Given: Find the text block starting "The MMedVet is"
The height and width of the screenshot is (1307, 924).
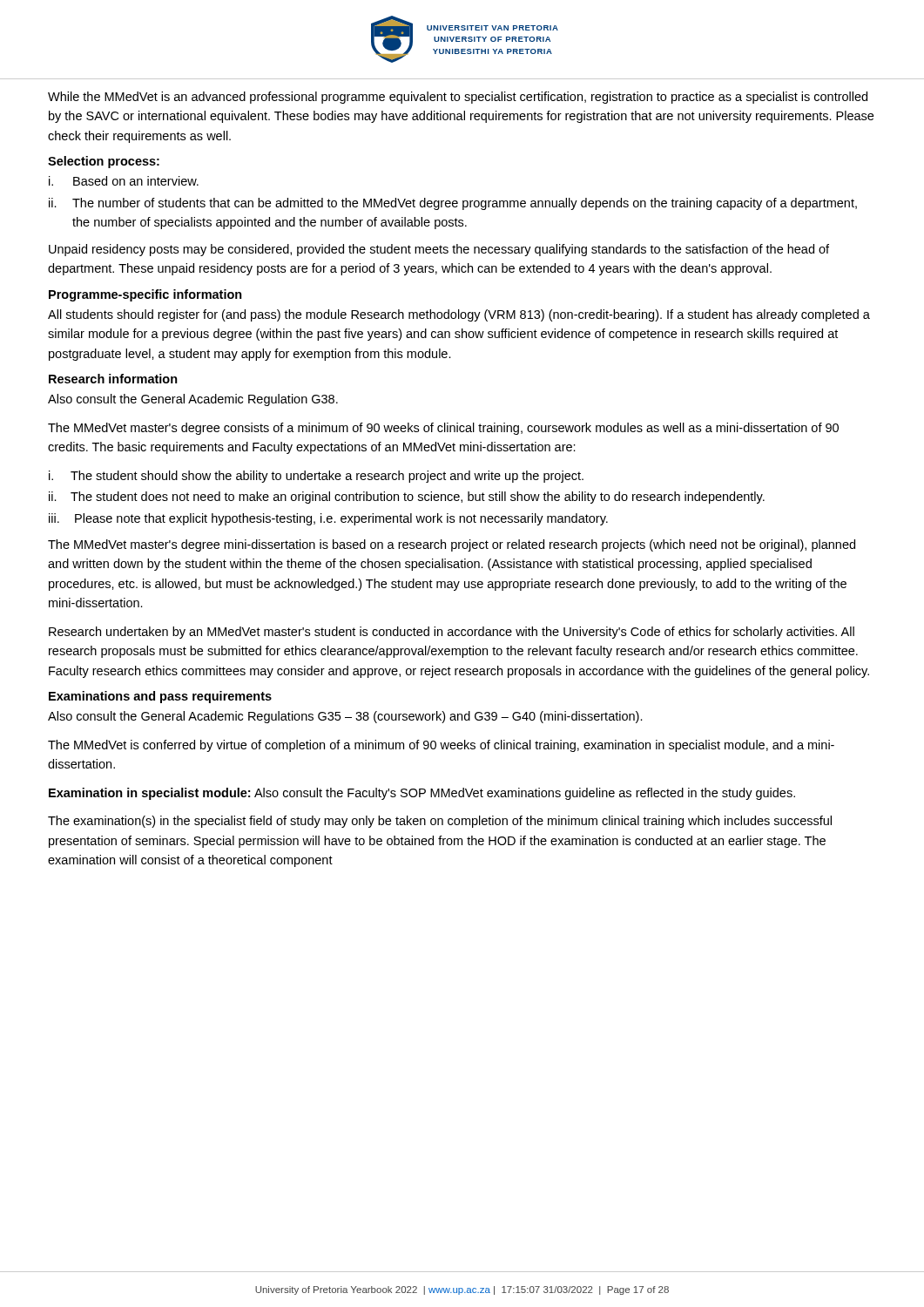Looking at the screenshot, I should tap(441, 755).
